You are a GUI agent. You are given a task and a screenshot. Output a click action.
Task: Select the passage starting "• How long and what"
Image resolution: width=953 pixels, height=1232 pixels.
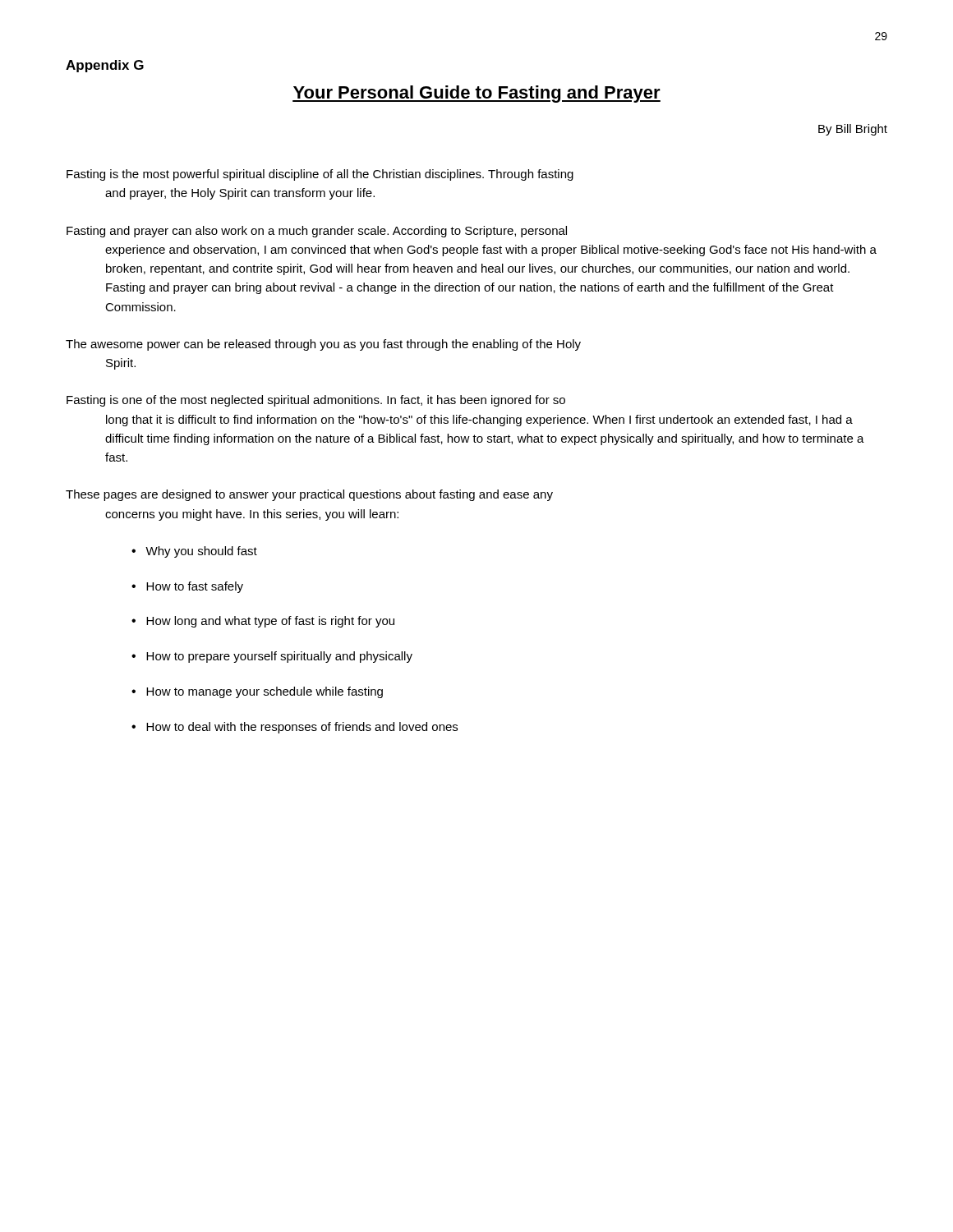(263, 622)
